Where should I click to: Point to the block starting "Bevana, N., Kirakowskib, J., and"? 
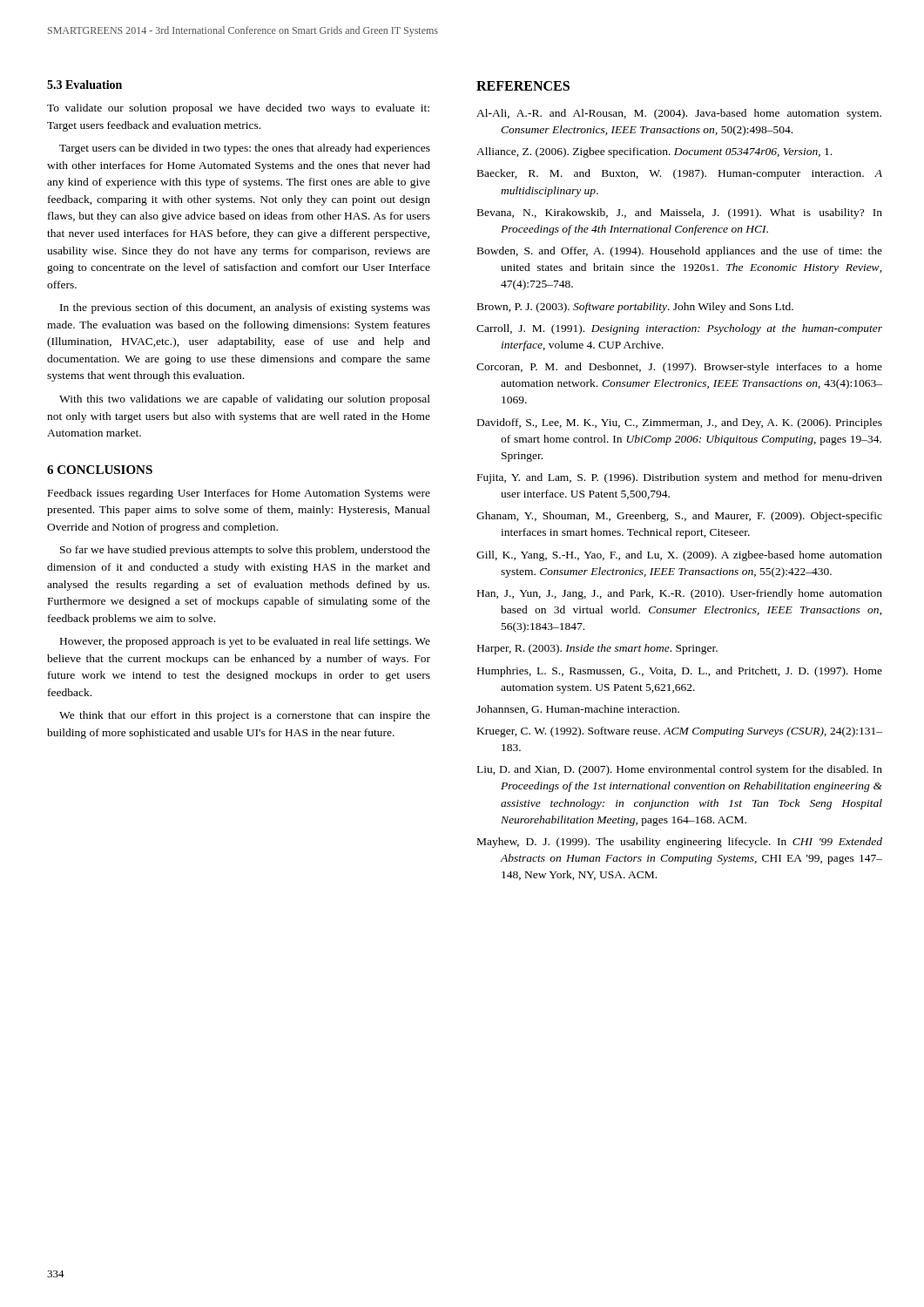point(679,220)
